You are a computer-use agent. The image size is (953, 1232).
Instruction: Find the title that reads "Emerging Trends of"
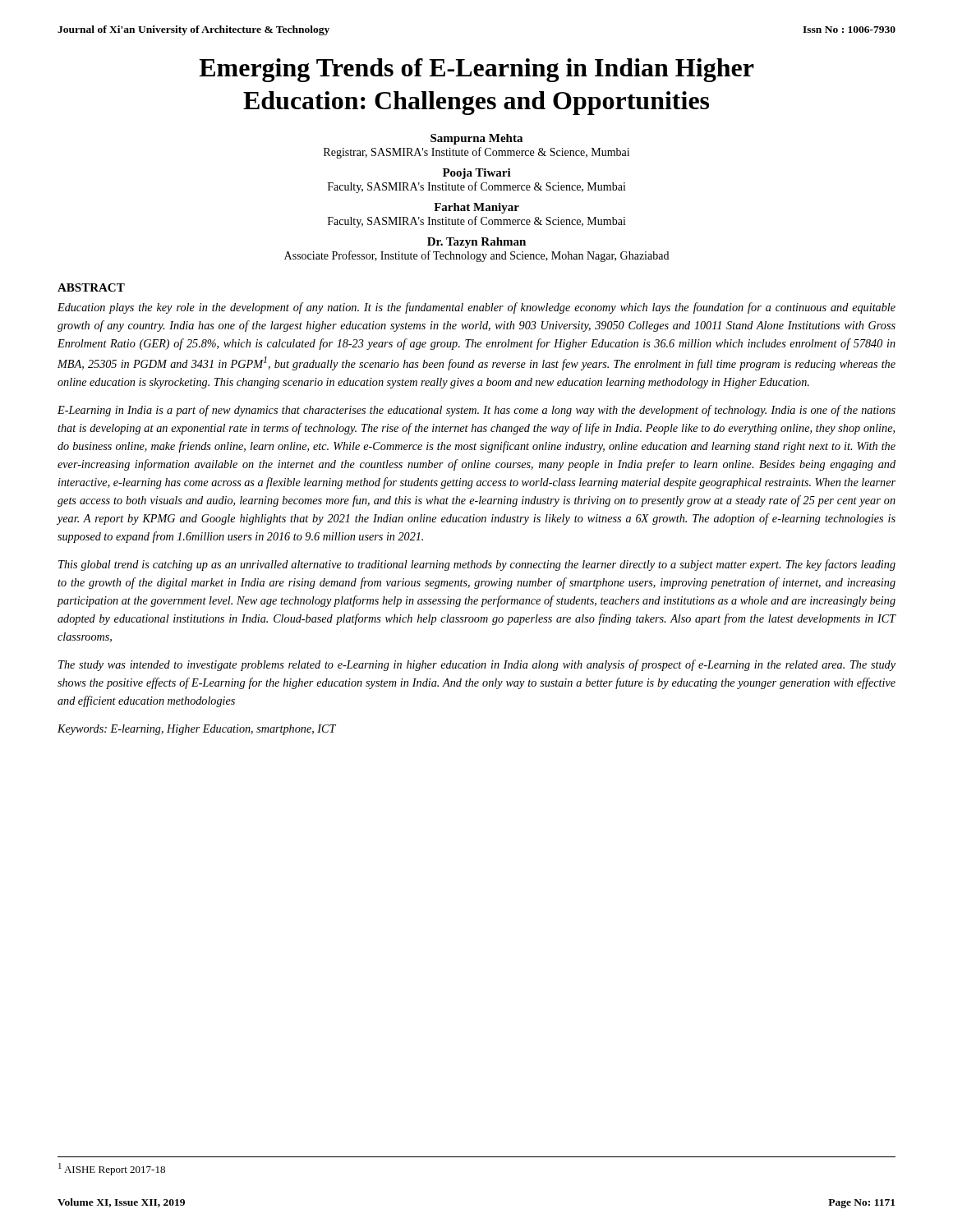476,84
